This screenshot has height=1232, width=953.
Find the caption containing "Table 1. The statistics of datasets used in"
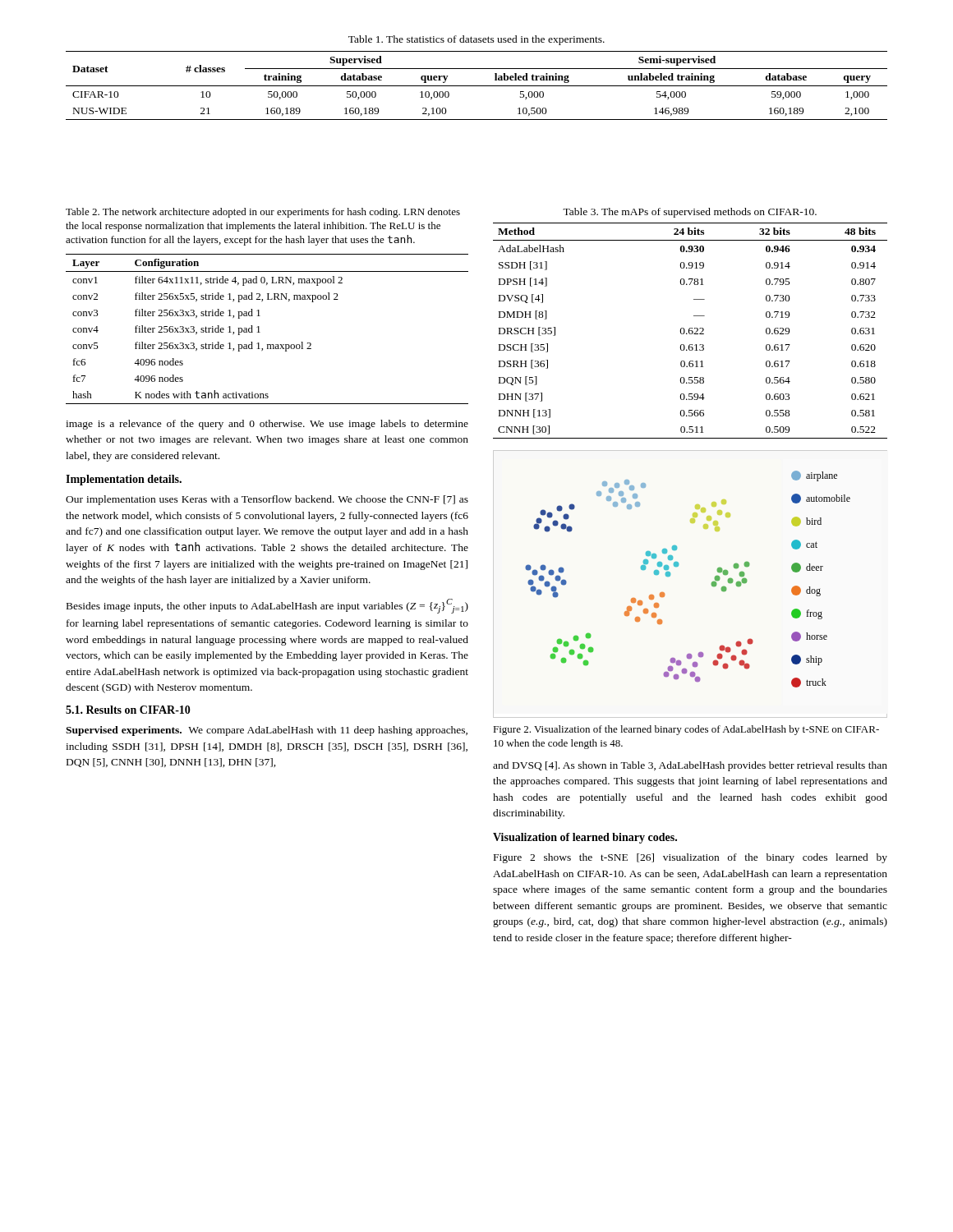[476, 39]
